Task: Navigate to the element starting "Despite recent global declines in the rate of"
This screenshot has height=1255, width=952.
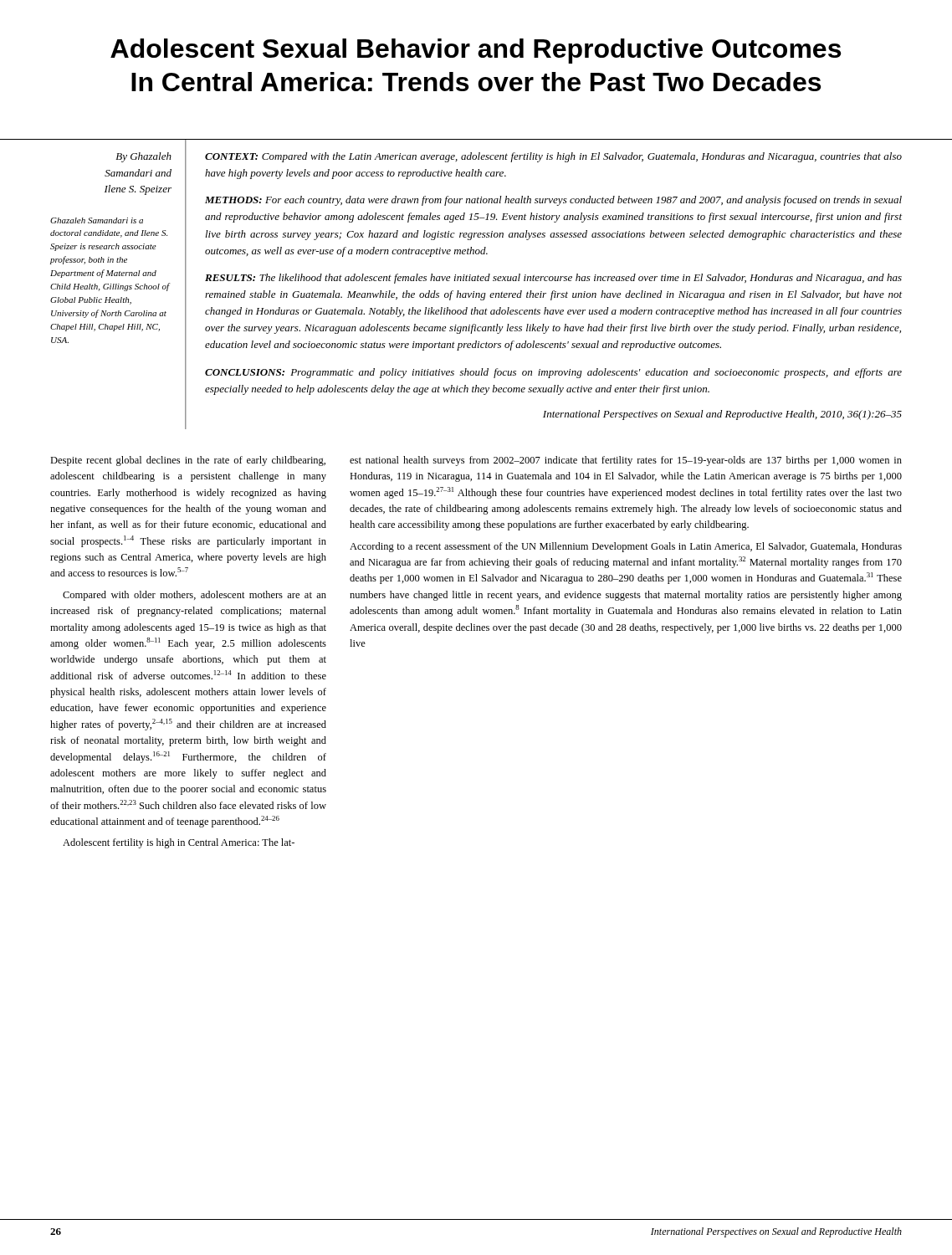Action: [x=188, y=652]
